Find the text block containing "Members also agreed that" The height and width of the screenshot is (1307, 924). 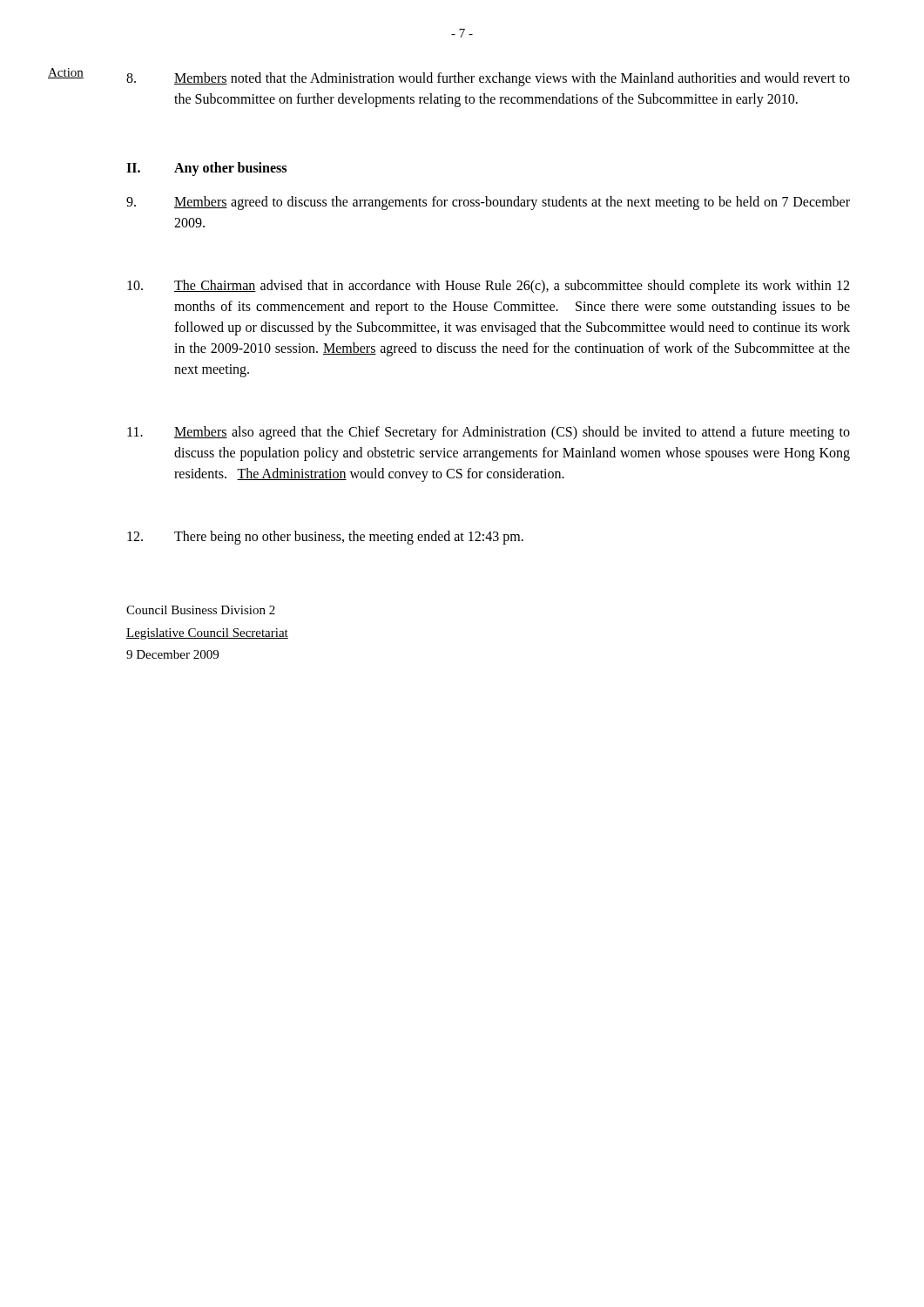(x=488, y=453)
